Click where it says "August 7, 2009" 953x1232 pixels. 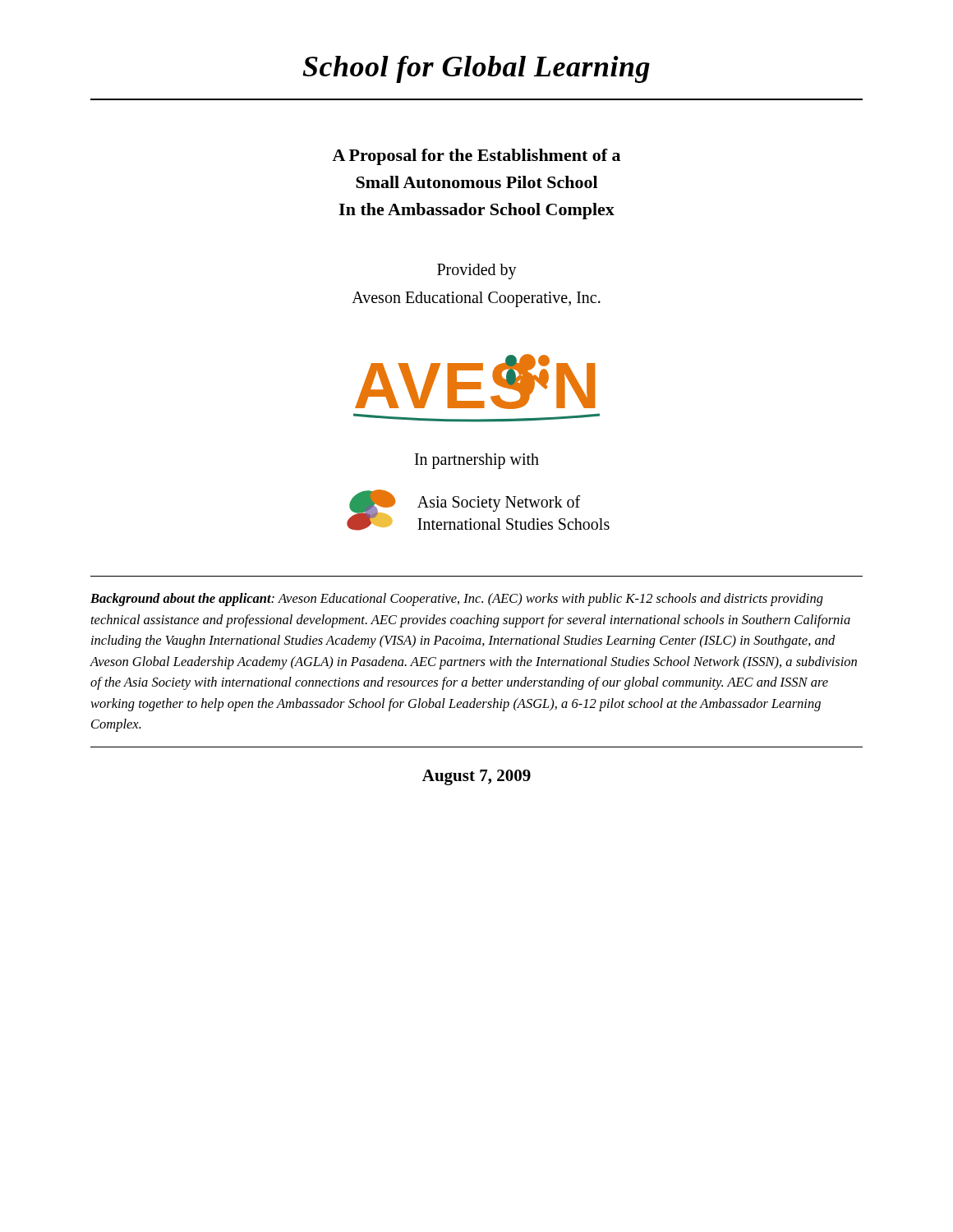pos(476,775)
